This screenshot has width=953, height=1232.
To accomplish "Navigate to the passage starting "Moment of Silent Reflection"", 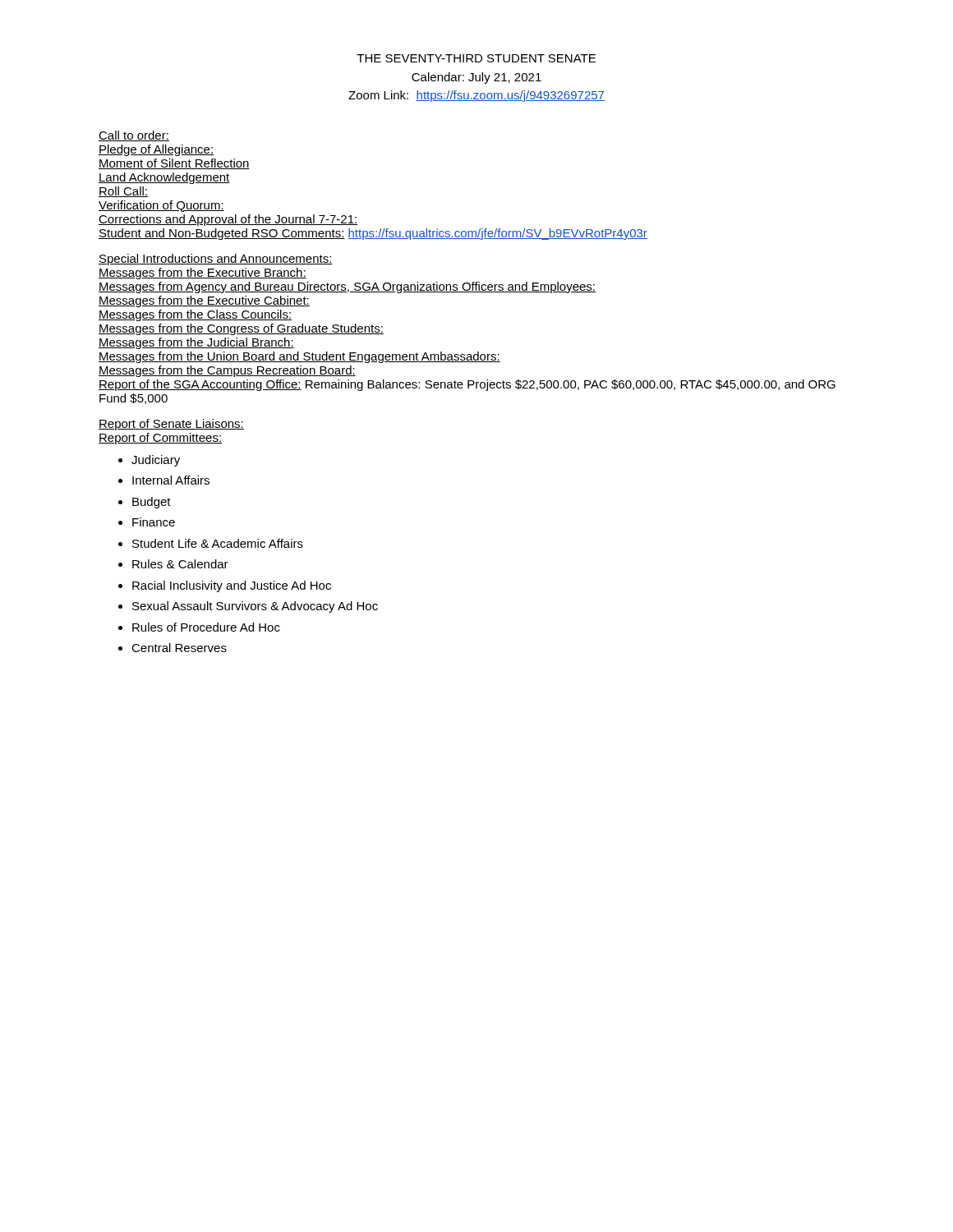I will coord(174,163).
